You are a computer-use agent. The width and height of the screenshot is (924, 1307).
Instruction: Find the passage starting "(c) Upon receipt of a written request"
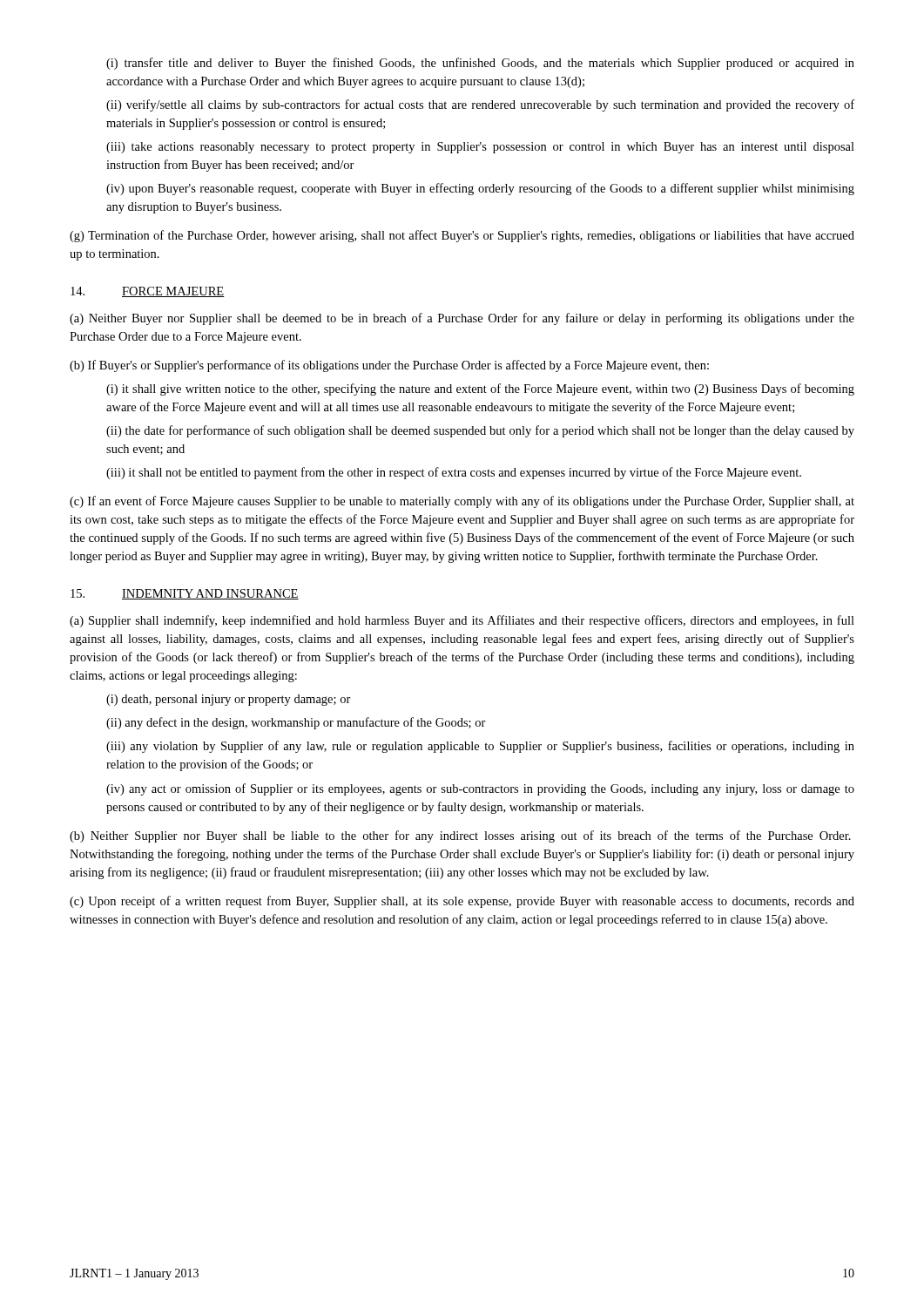coord(462,910)
